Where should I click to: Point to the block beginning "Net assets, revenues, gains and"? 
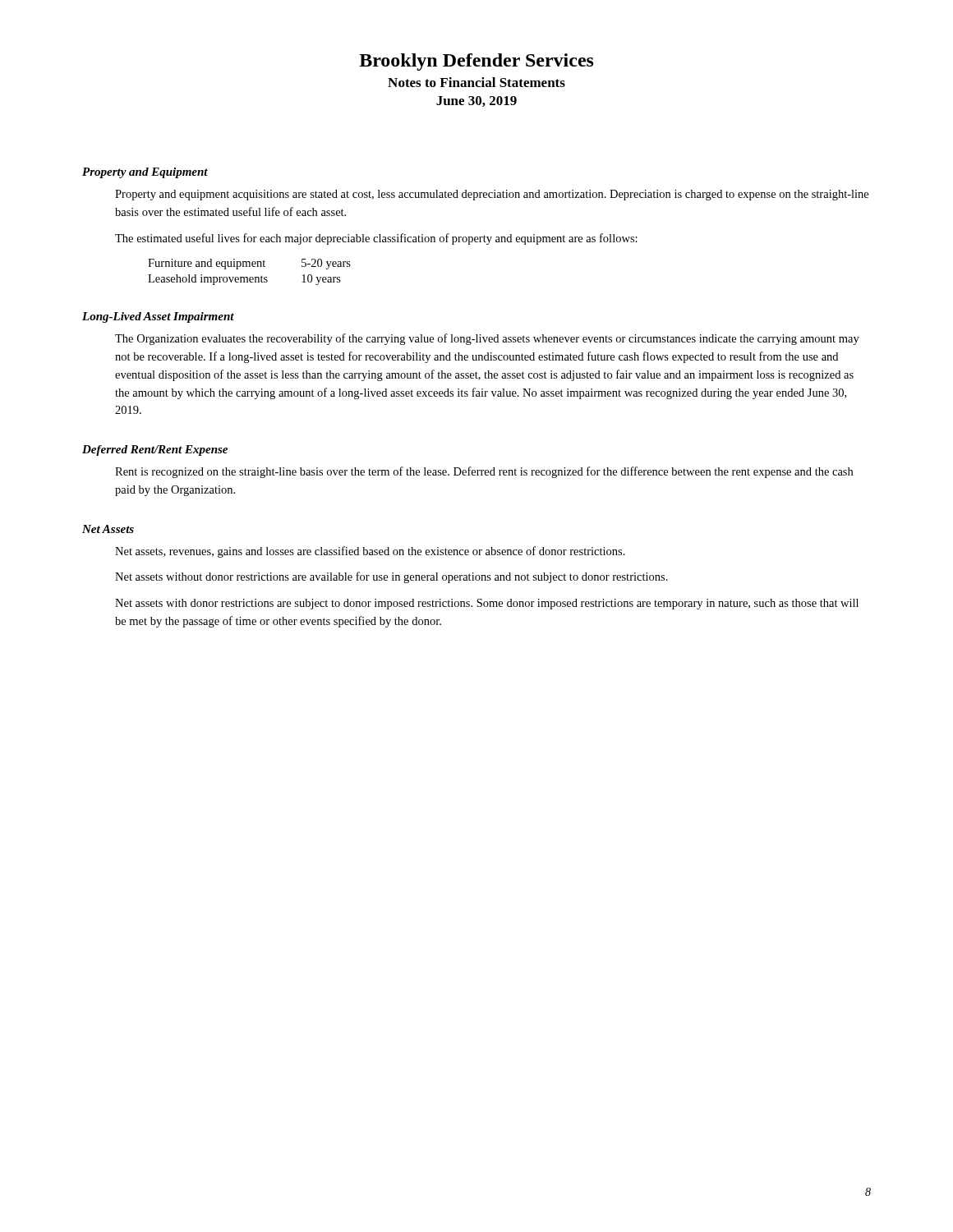[370, 551]
